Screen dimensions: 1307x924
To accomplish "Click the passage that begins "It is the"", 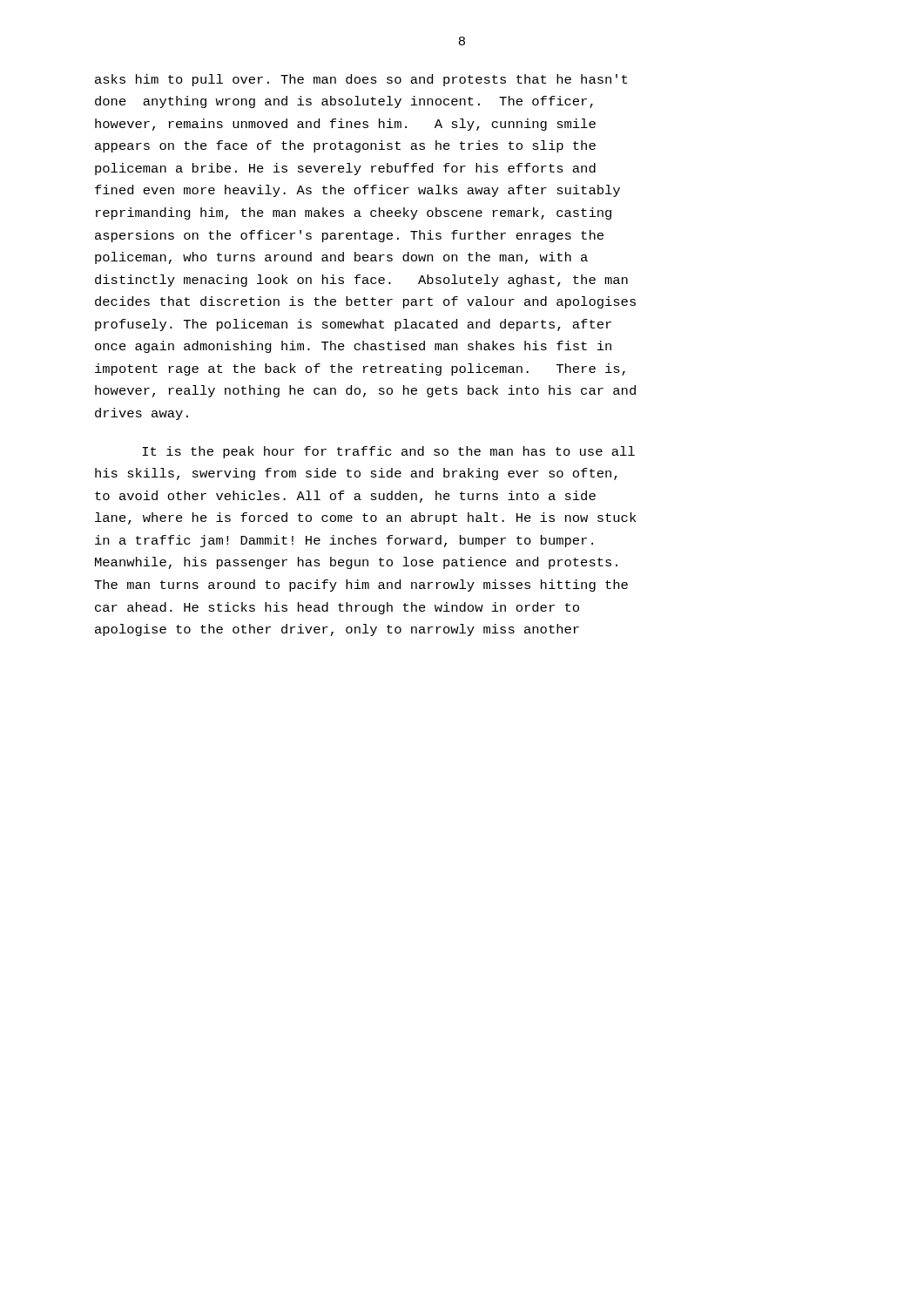I will point(462,542).
